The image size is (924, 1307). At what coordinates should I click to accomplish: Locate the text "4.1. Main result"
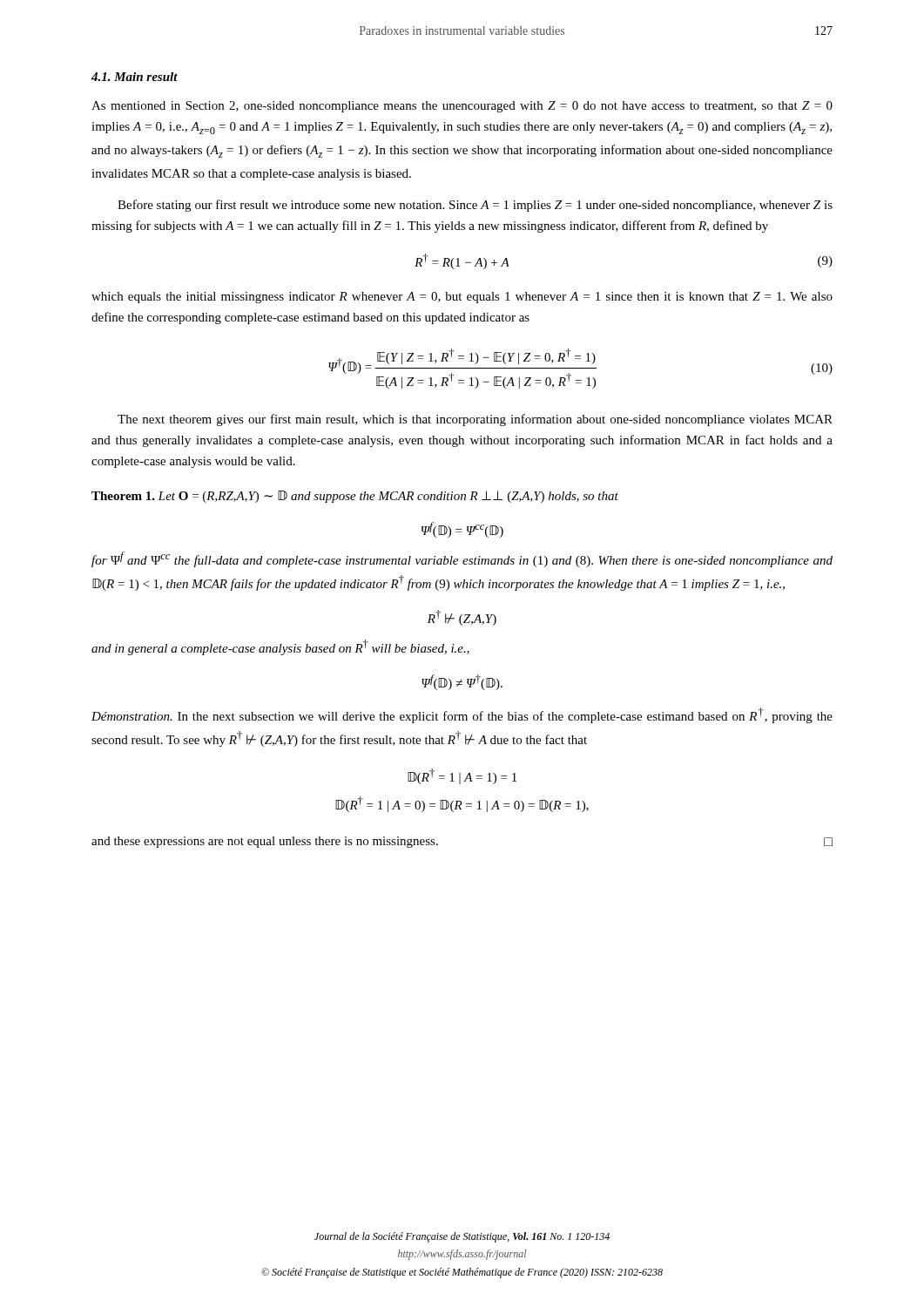coord(134,77)
